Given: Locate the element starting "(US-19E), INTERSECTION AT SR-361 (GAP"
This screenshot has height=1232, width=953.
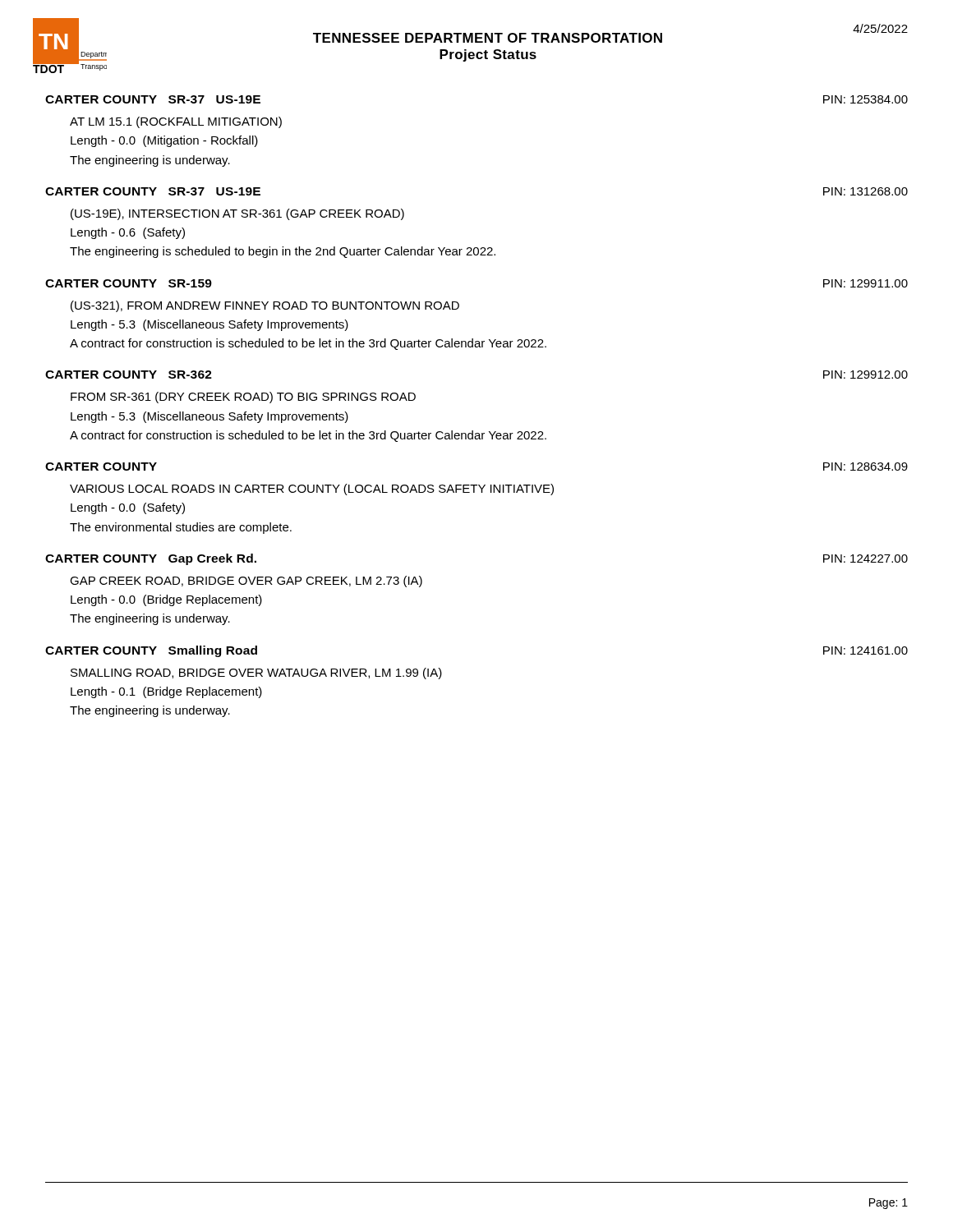Looking at the screenshot, I should [237, 214].
